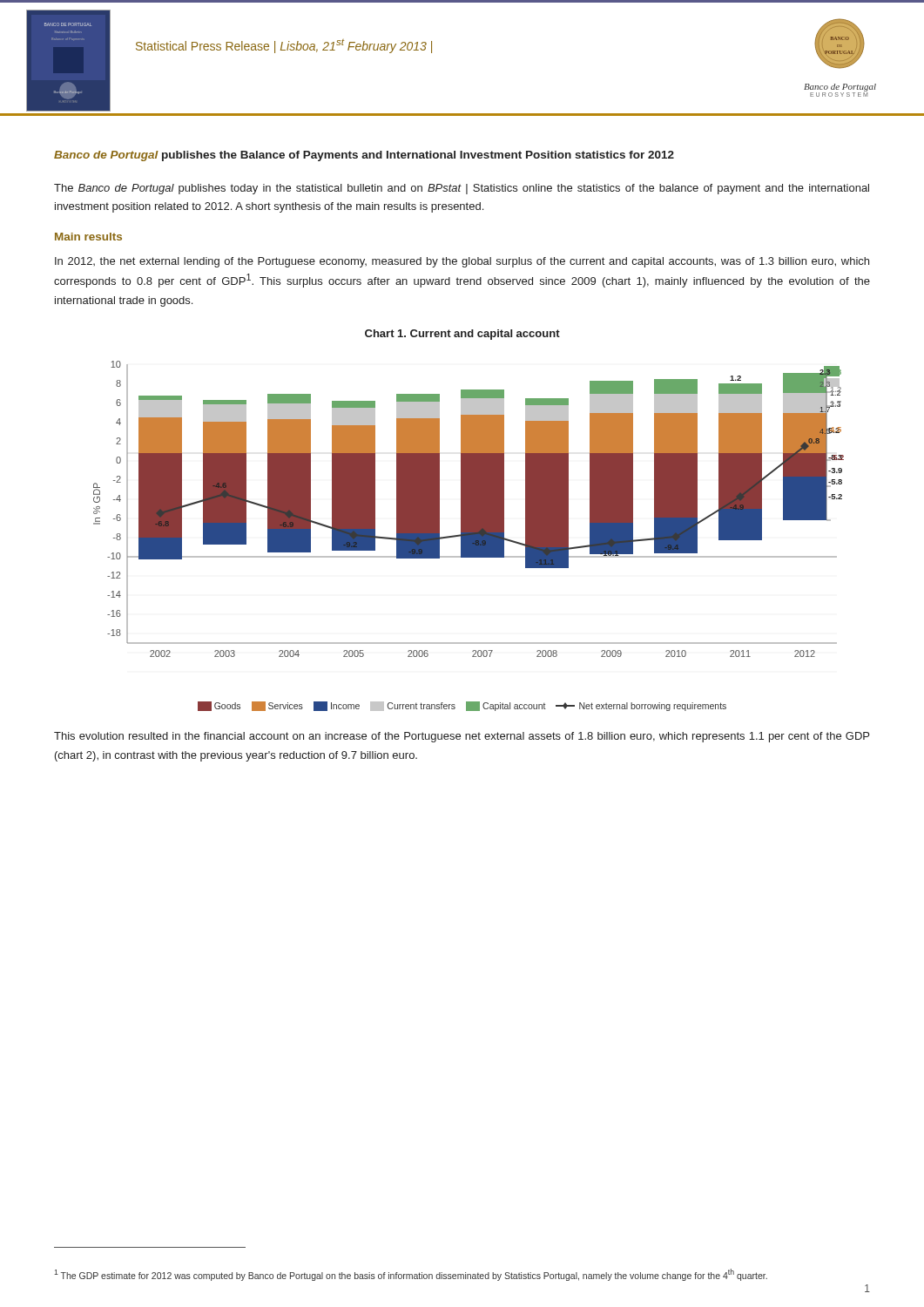Click on the text starting "Banco de Portugal"

coord(462,155)
